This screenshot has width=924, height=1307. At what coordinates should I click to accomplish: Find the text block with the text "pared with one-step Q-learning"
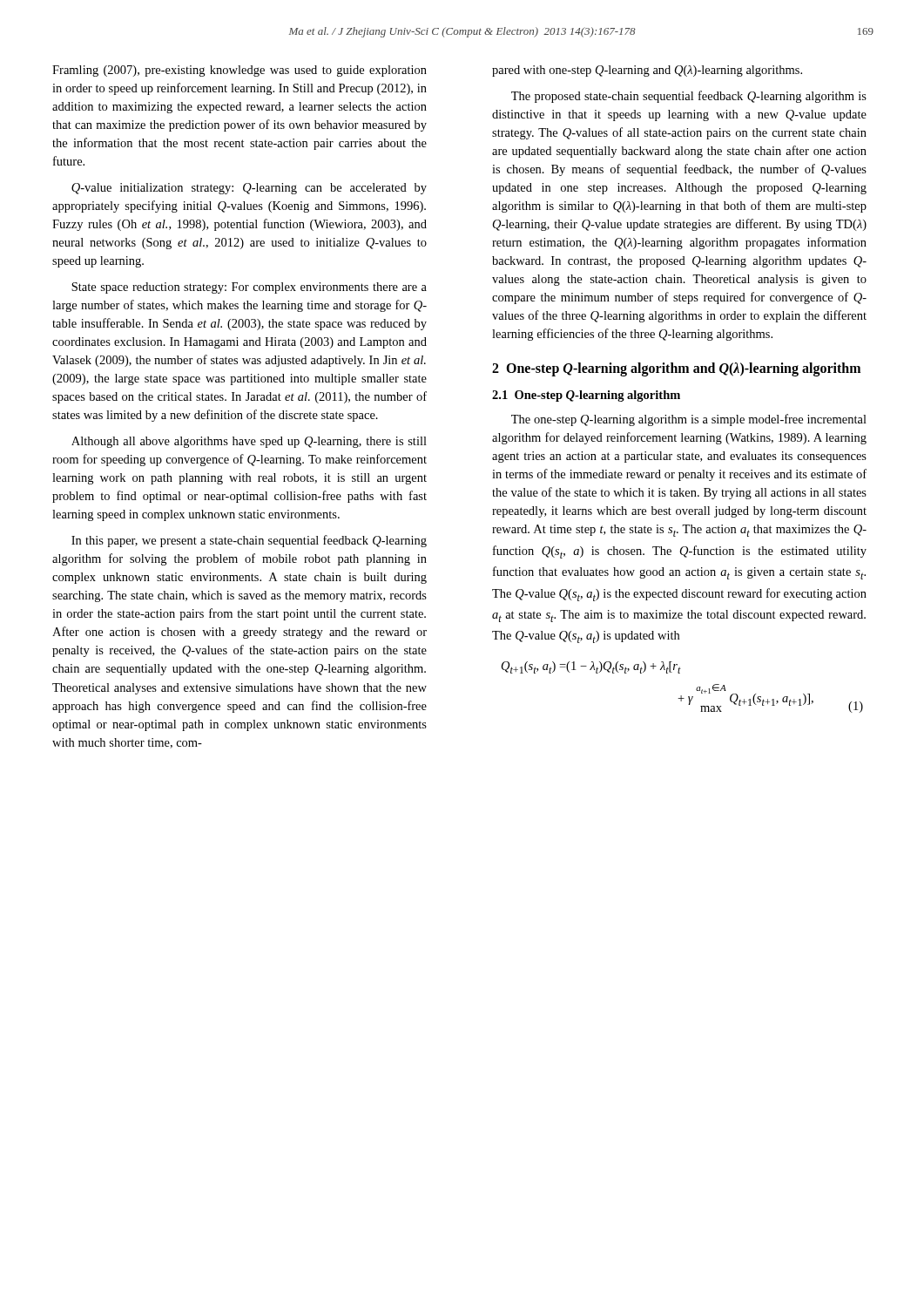[x=679, y=70]
